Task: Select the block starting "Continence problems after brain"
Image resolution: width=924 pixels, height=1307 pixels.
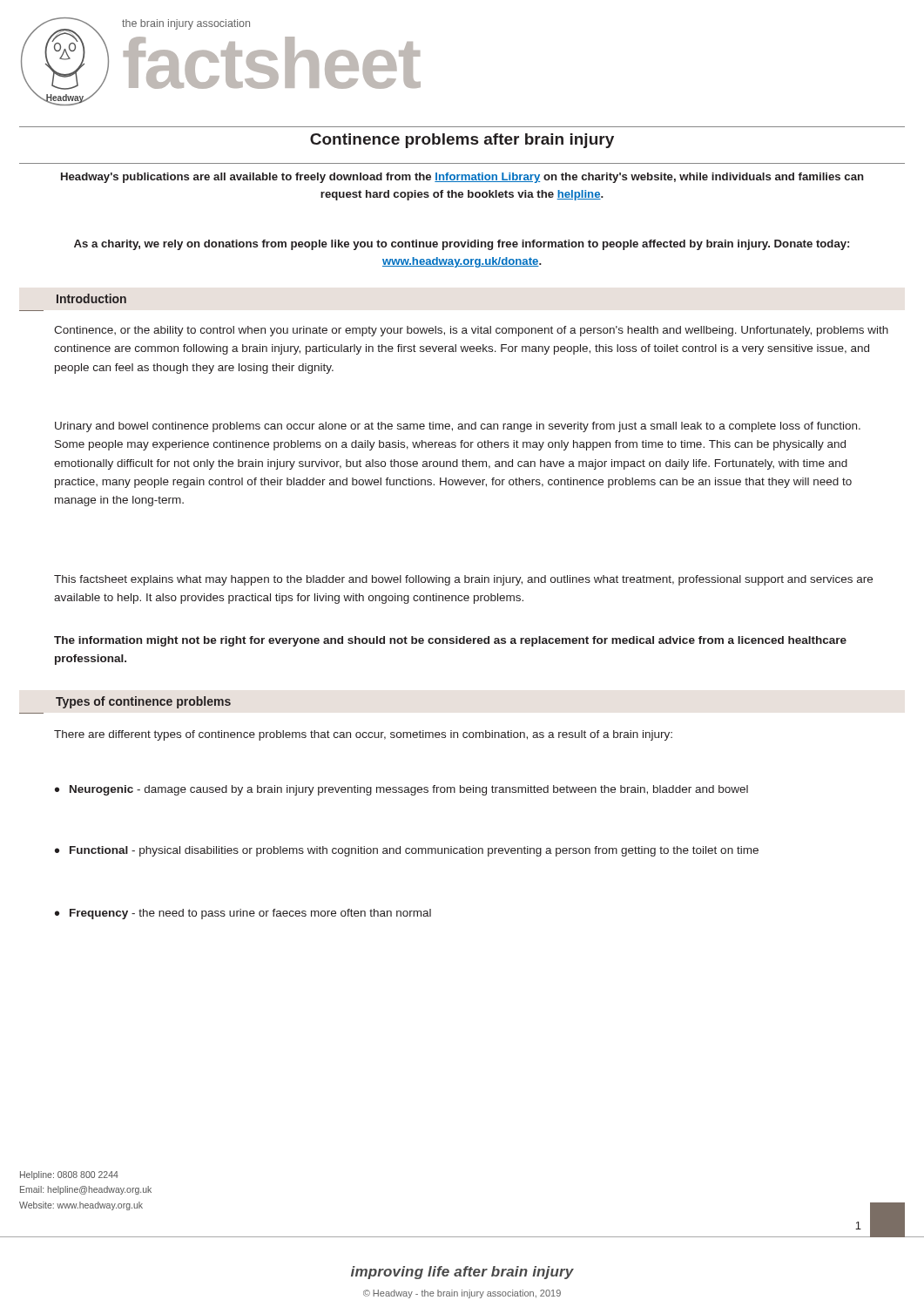Action: 462,139
